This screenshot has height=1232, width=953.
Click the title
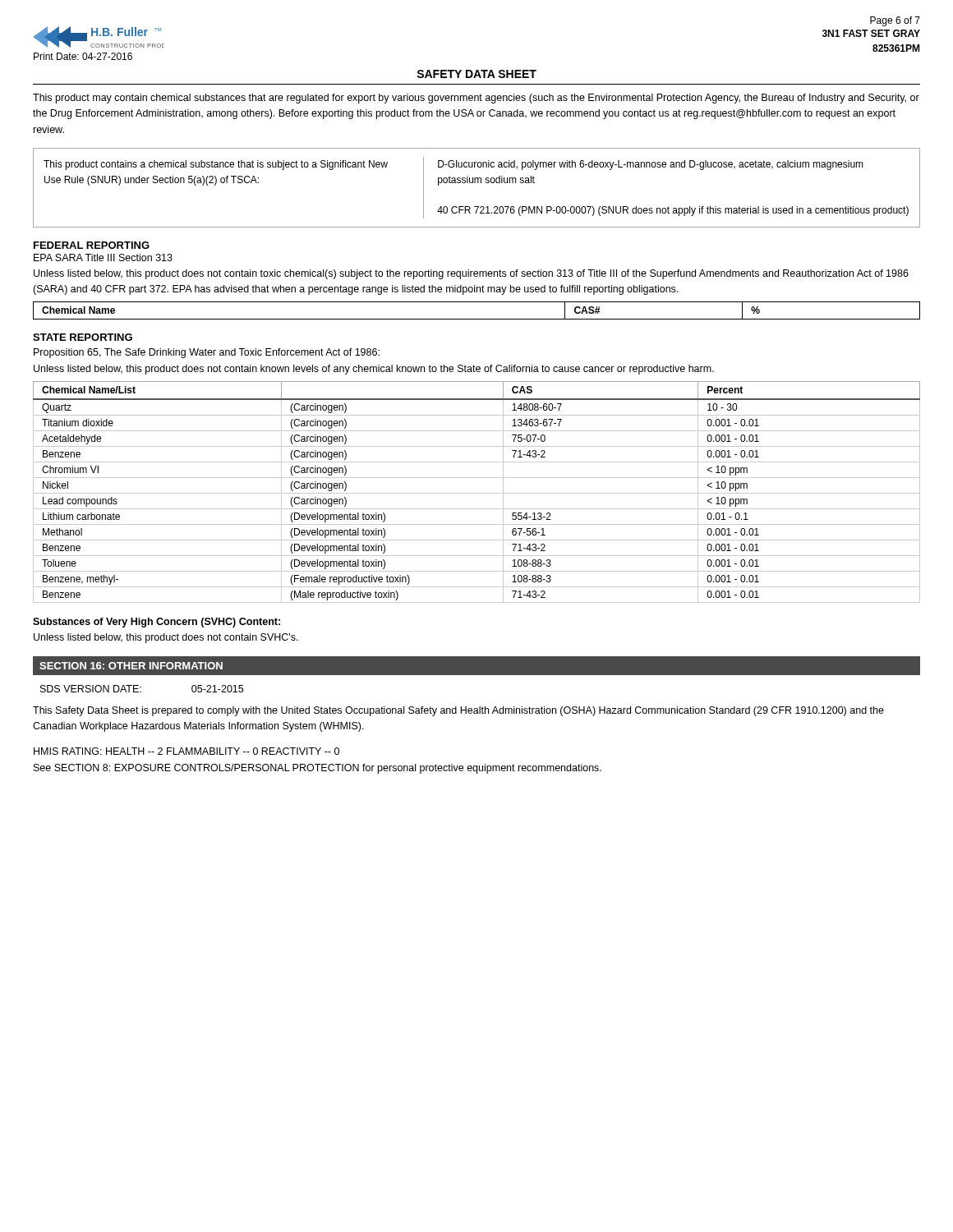[476, 76]
